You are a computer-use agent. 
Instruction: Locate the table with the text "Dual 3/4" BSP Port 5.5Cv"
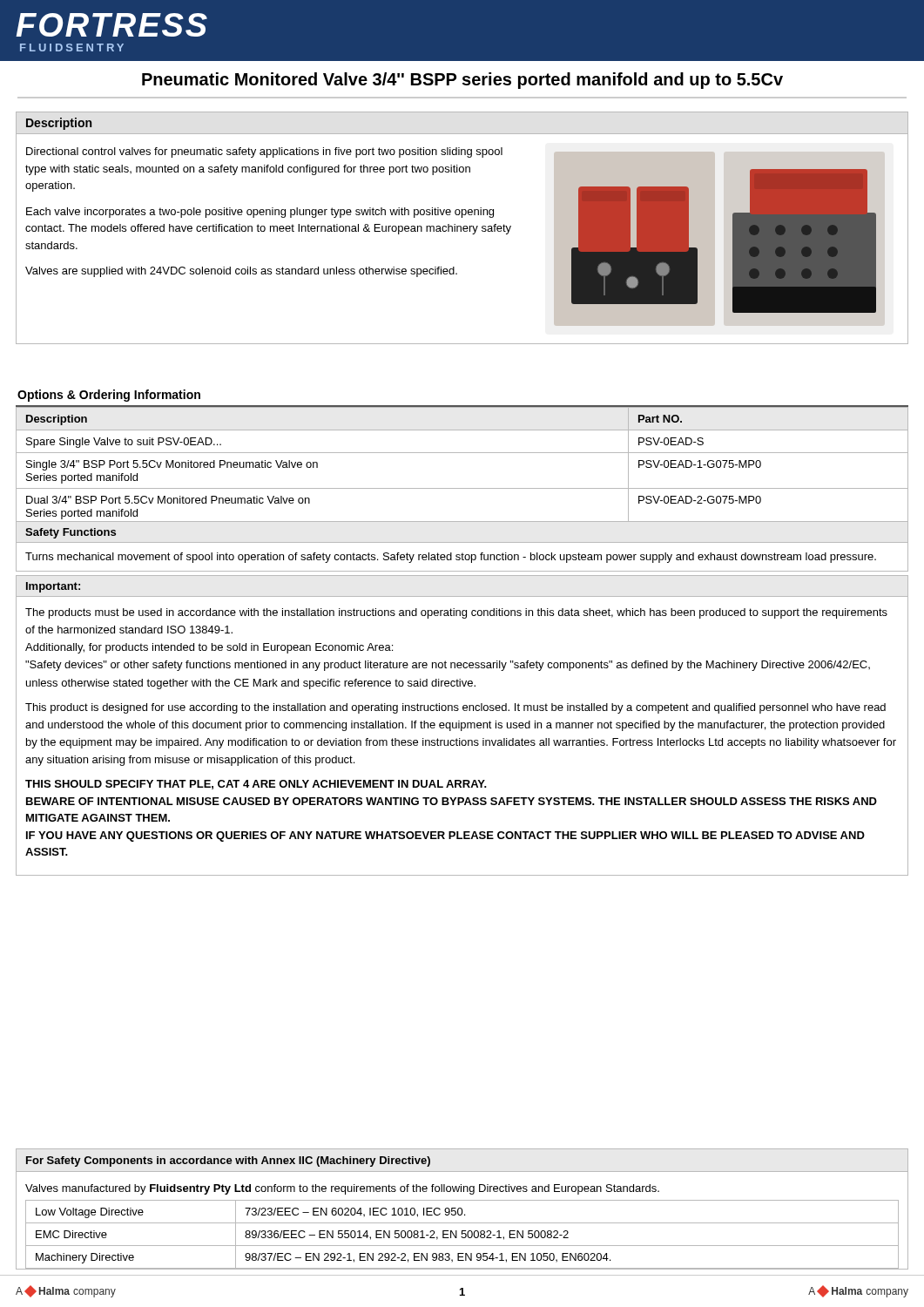click(x=462, y=466)
